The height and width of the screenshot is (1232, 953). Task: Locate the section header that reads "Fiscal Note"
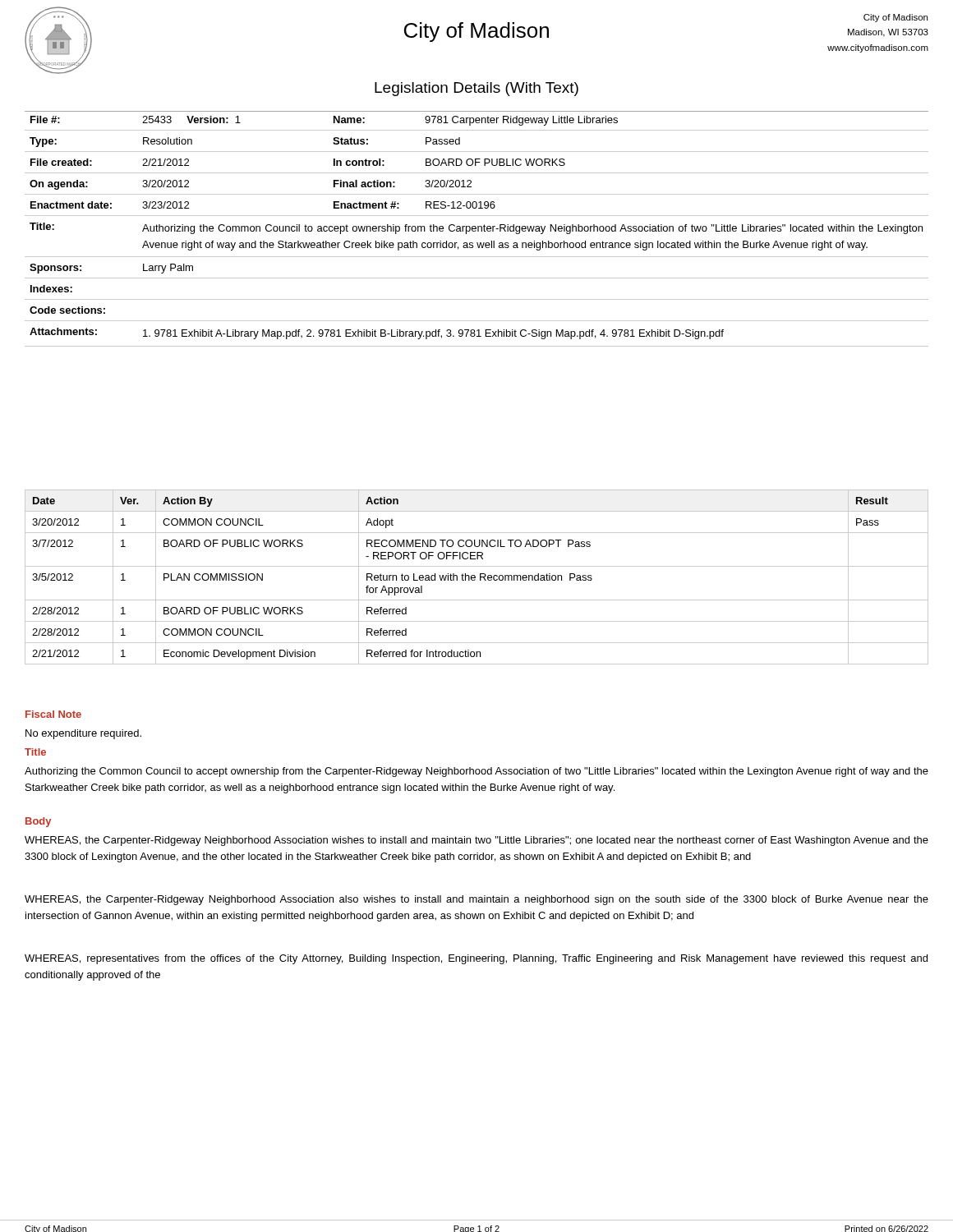tap(53, 714)
